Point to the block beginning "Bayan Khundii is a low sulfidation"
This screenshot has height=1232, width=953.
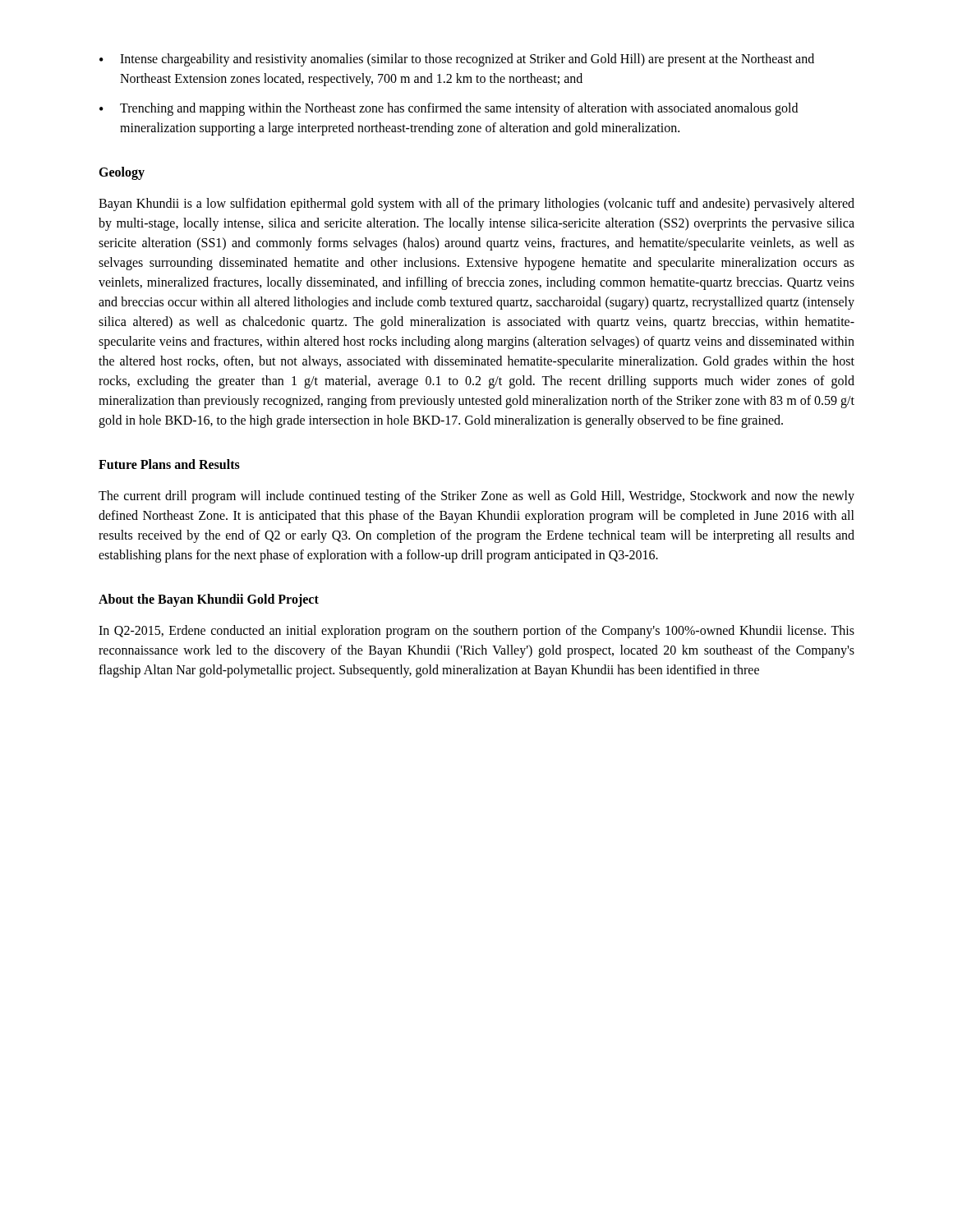[476, 312]
